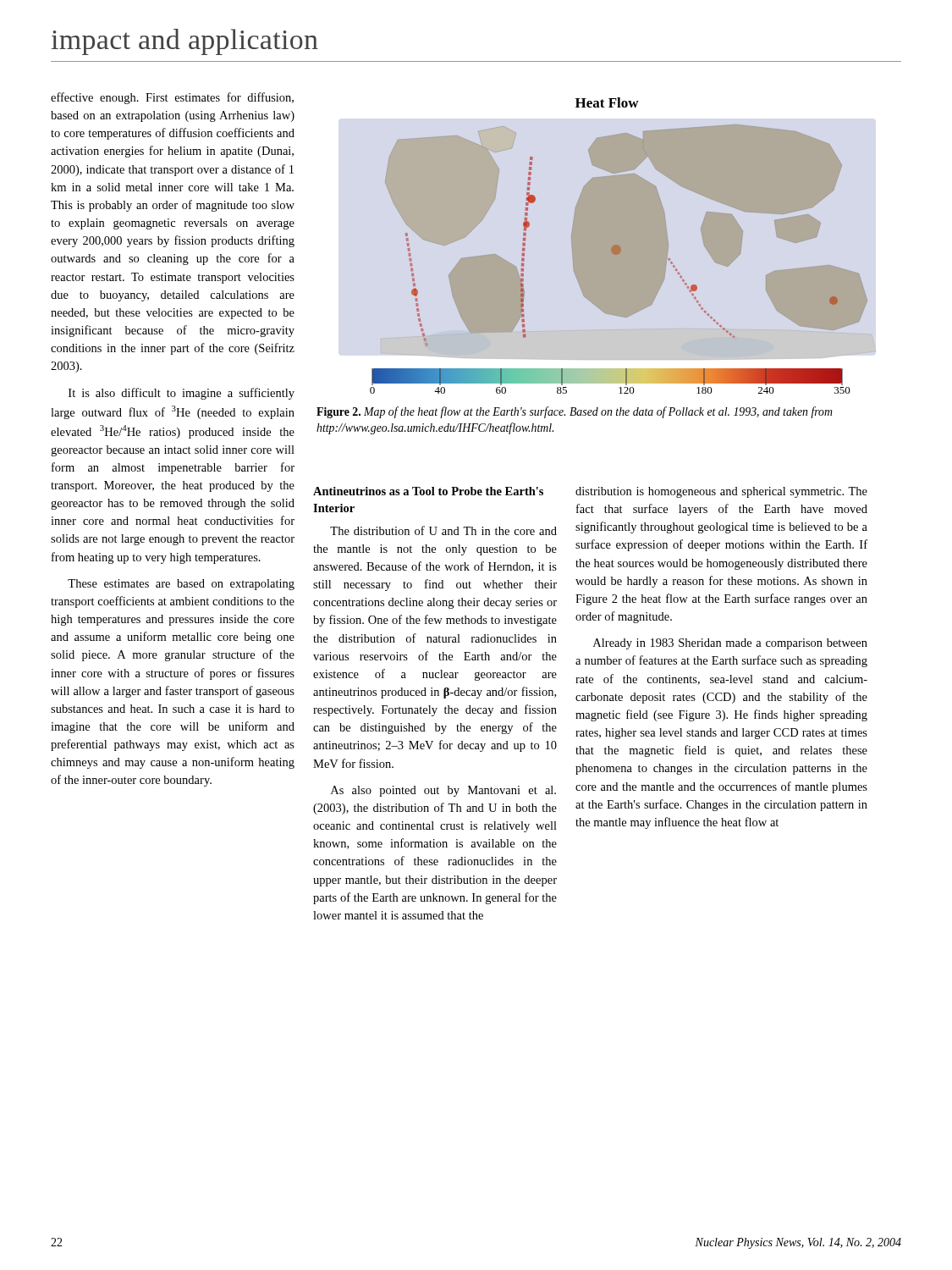Locate the map
Image resolution: width=952 pixels, height=1270 pixels.
point(607,243)
